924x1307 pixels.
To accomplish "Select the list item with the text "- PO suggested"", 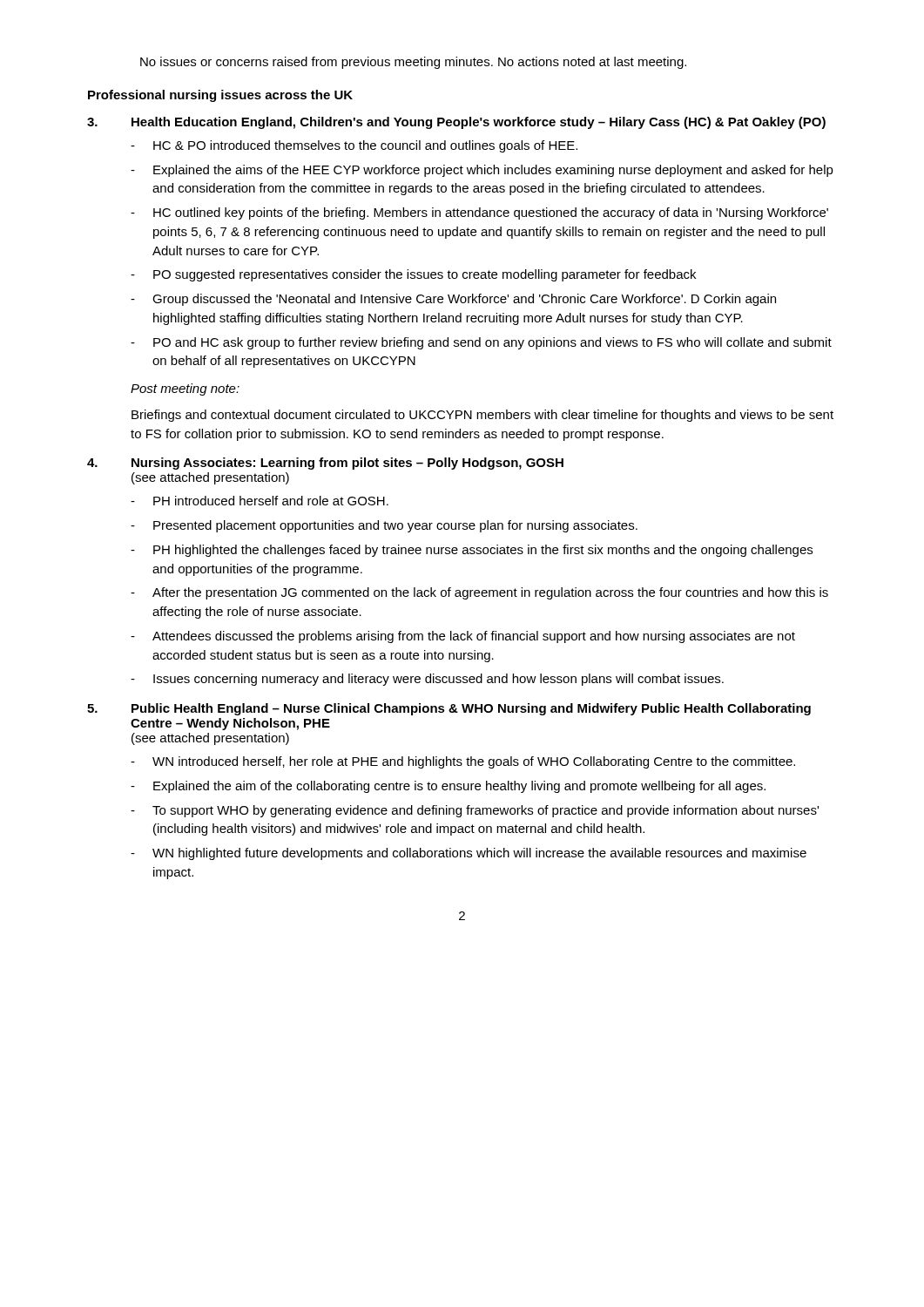I will tap(484, 275).
